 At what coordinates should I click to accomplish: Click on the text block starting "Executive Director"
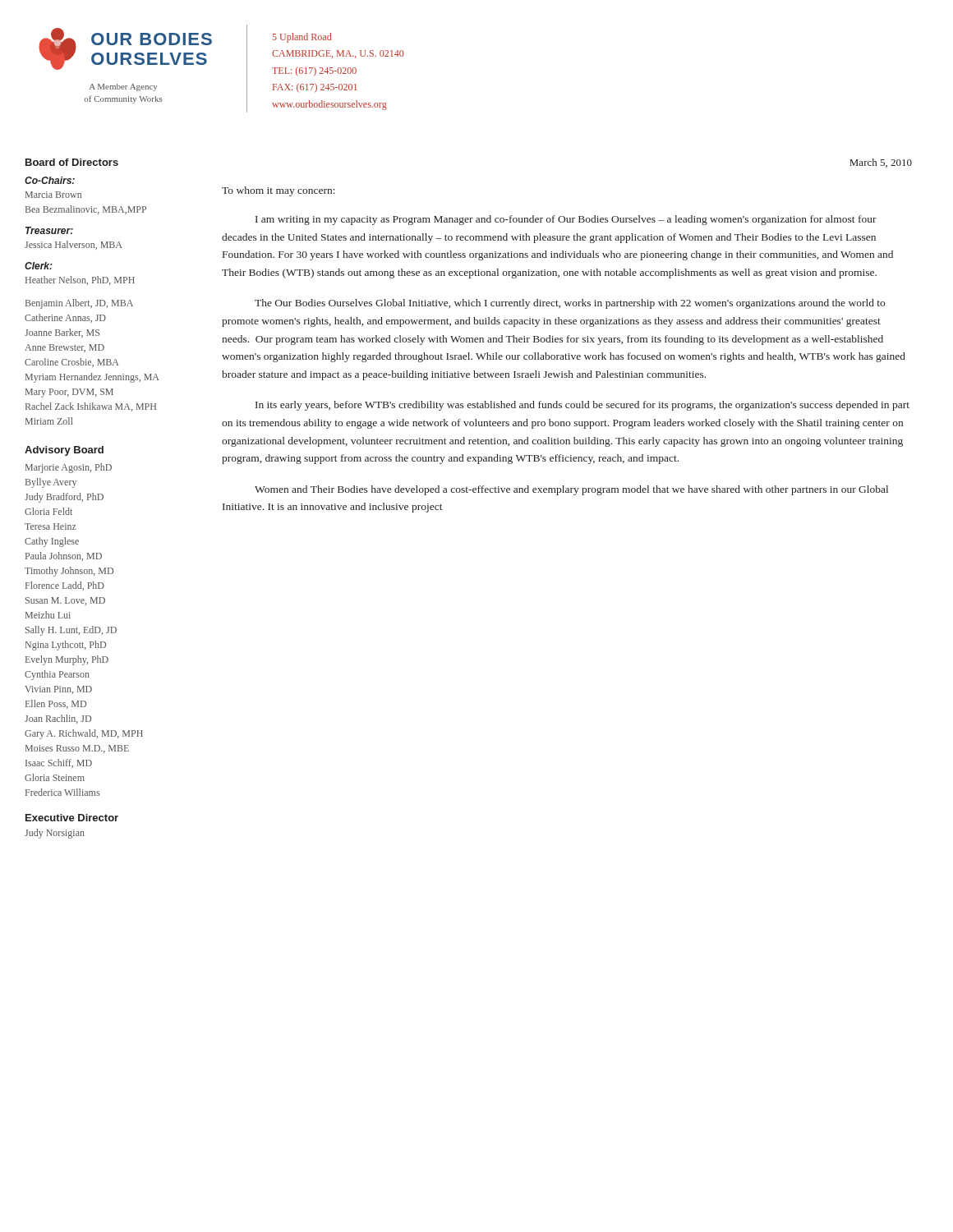(x=72, y=818)
